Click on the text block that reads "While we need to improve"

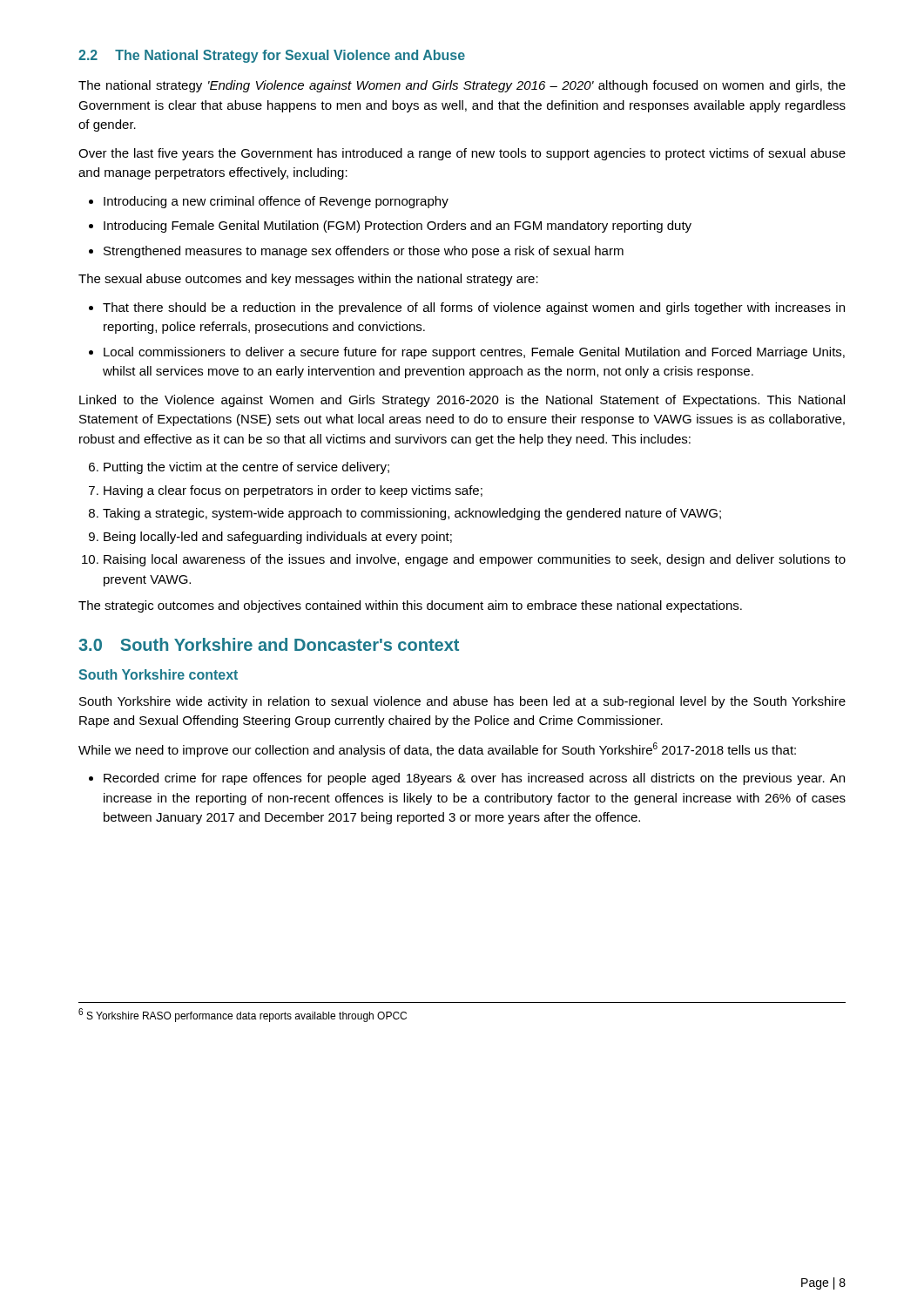(x=462, y=750)
